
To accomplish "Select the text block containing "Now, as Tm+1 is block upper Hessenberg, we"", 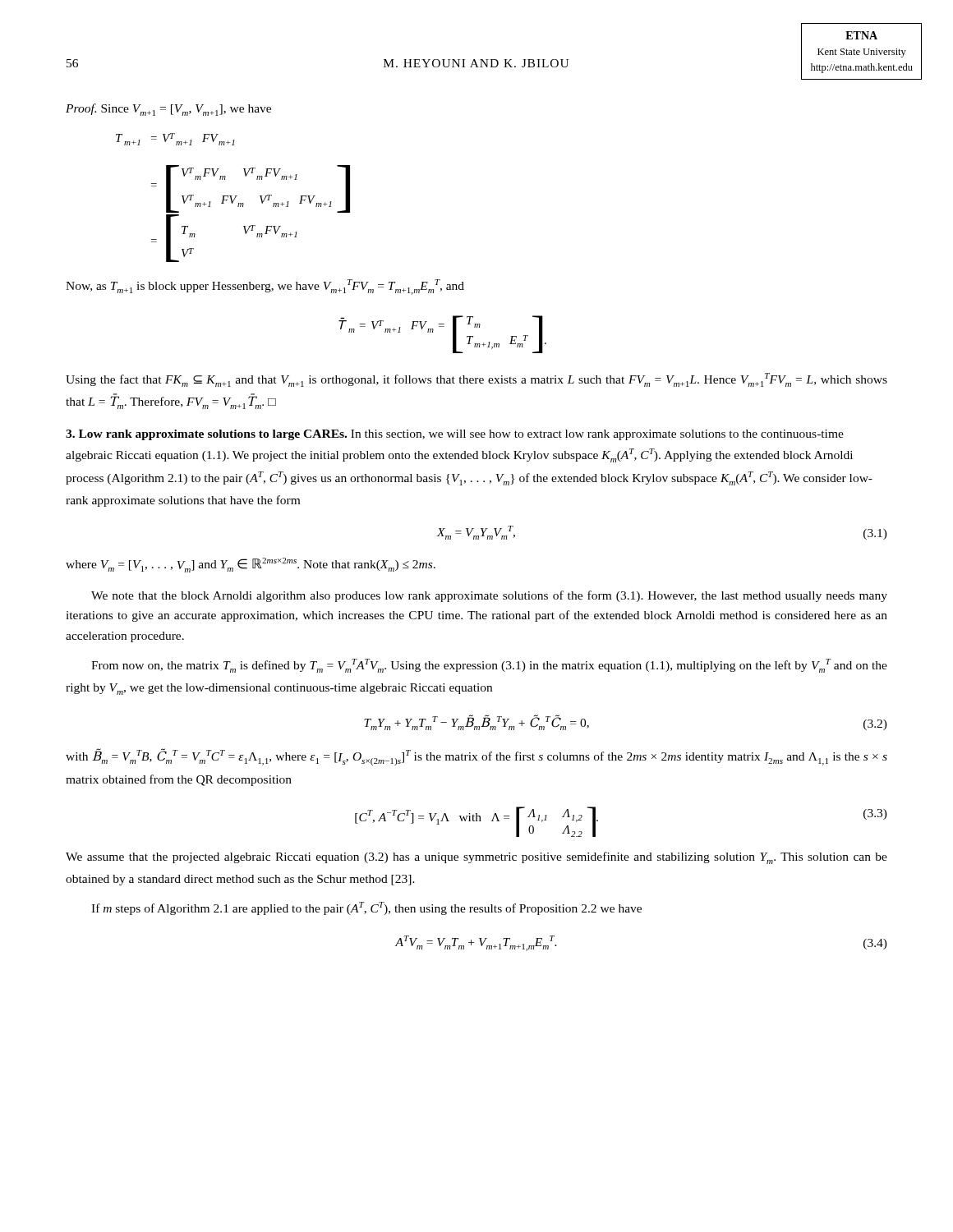I will 265,287.
